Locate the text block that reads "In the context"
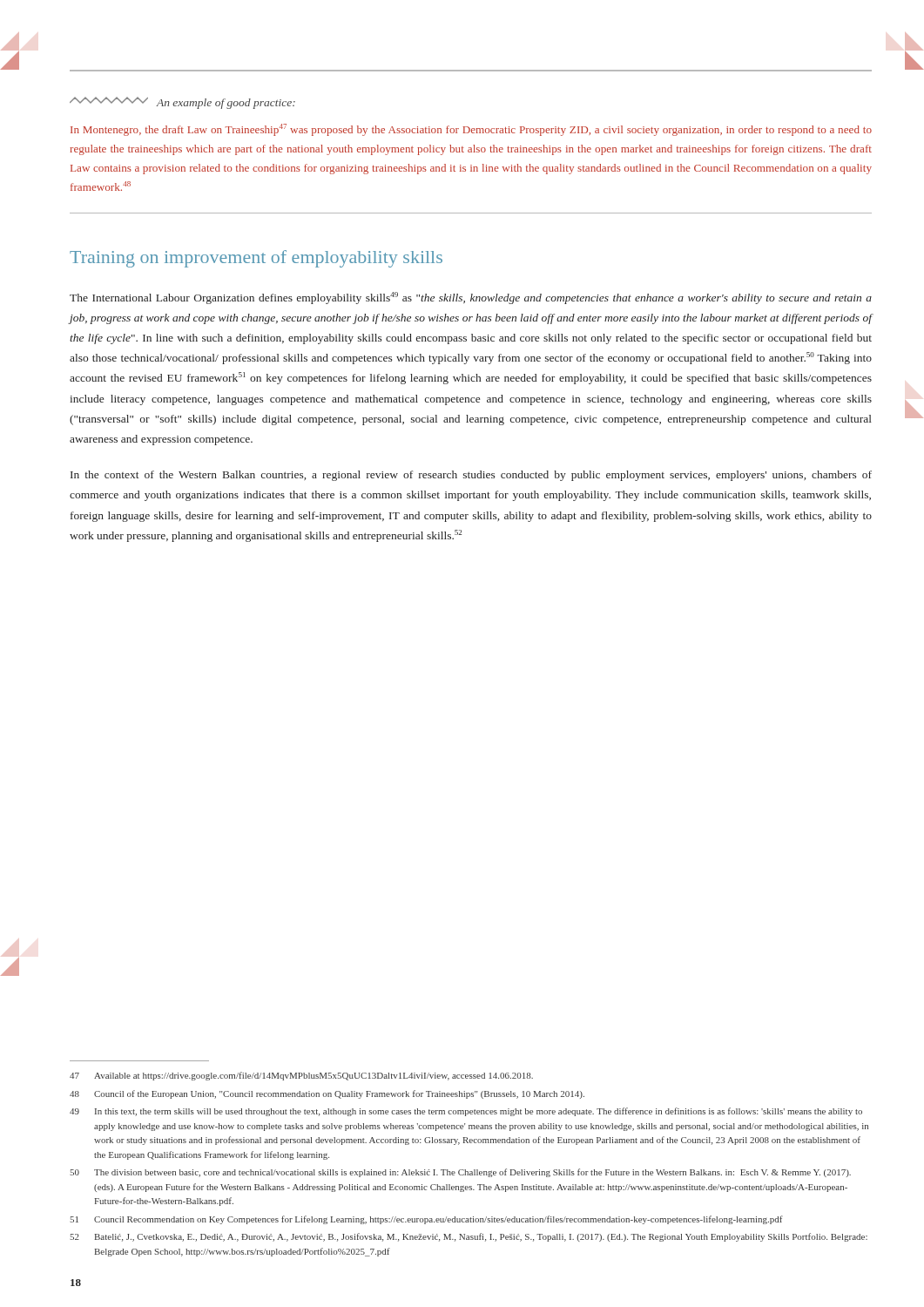 (x=471, y=505)
